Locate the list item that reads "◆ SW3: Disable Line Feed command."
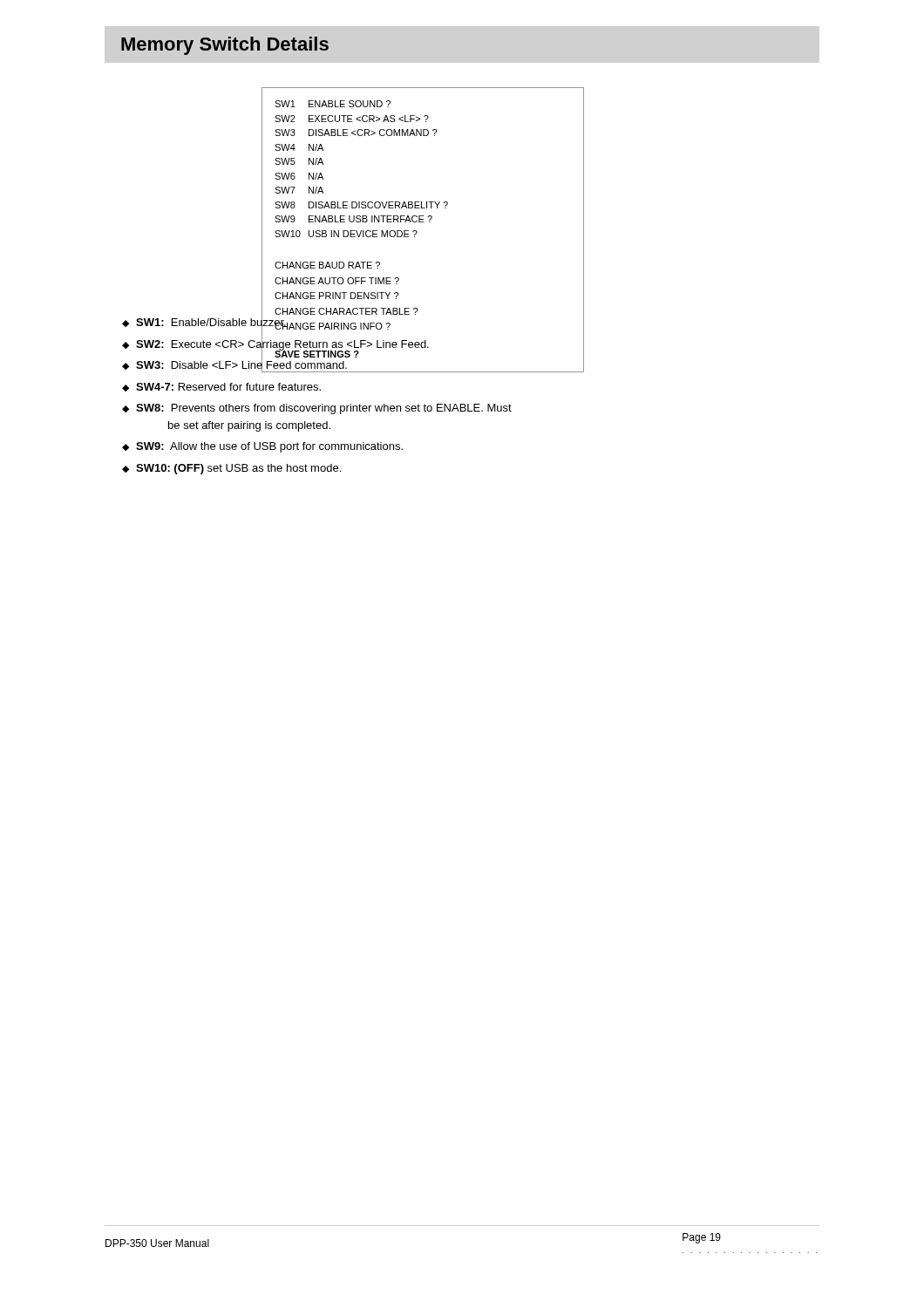Viewport: 924px width, 1308px height. [x=471, y=365]
